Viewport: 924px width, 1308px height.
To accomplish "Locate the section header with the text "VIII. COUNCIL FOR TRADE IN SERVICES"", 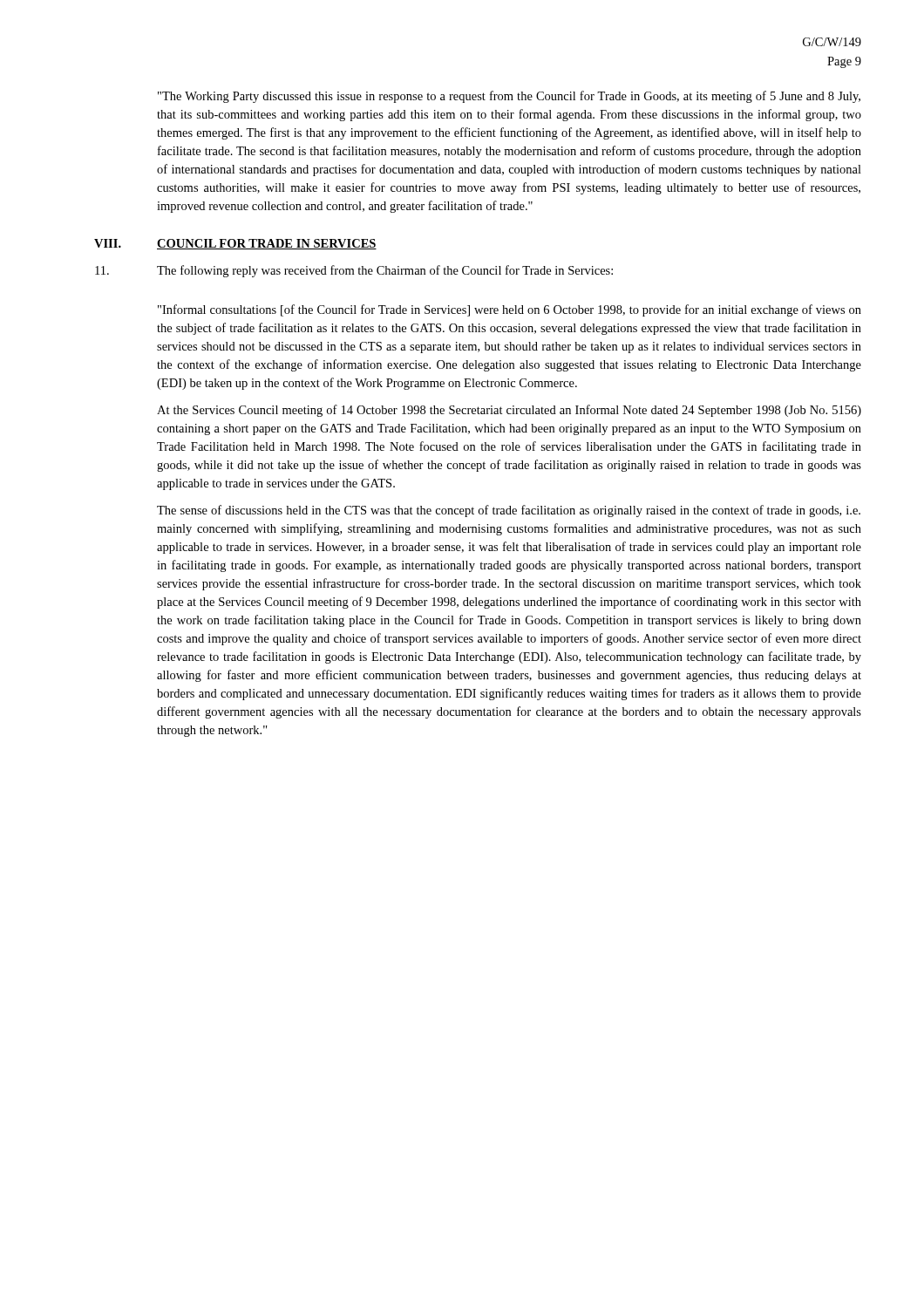I will tap(235, 244).
